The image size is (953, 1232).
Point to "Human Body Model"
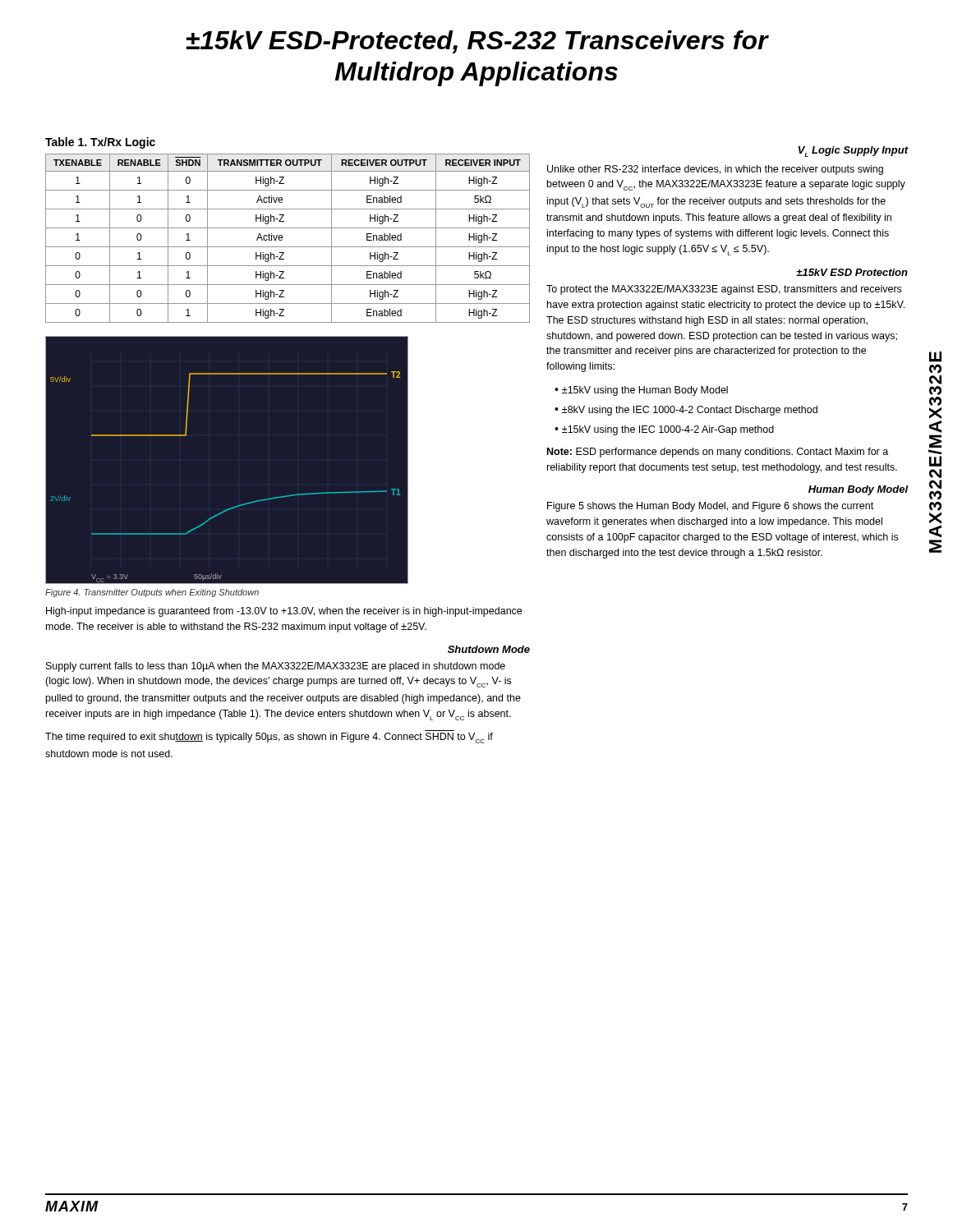click(x=858, y=489)
